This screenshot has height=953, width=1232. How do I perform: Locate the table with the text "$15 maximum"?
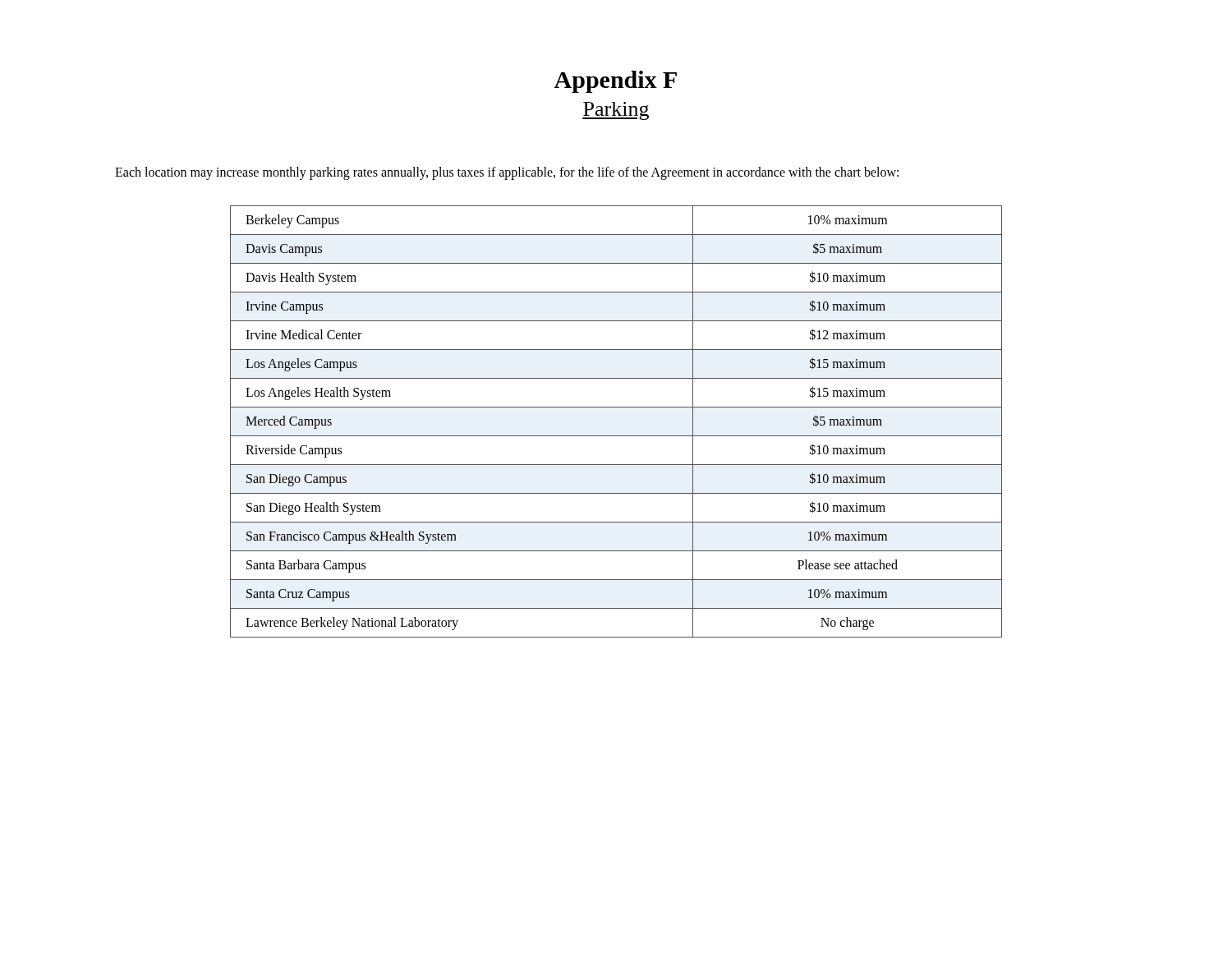coord(616,421)
